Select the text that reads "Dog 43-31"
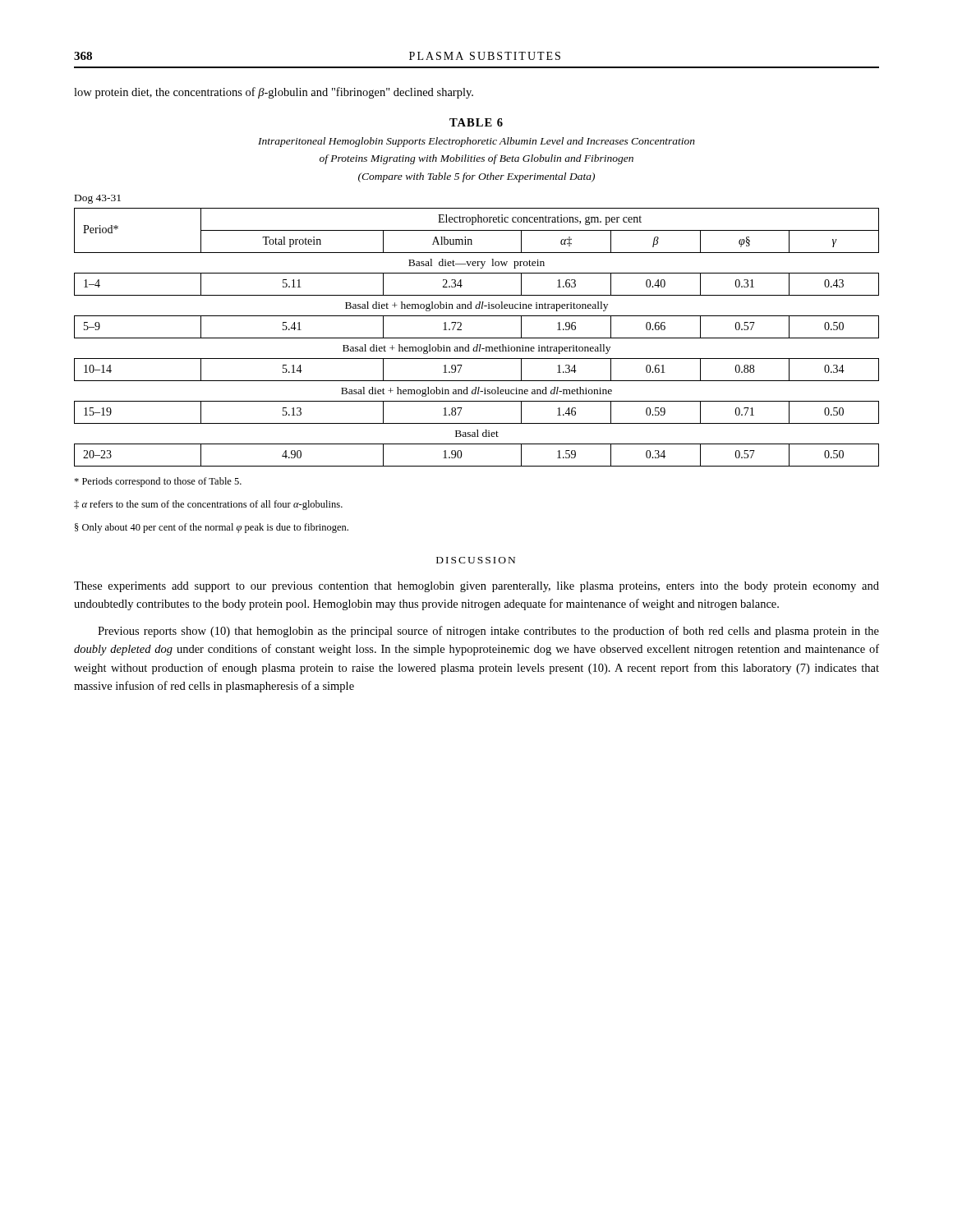This screenshot has height=1232, width=953. pos(98,197)
